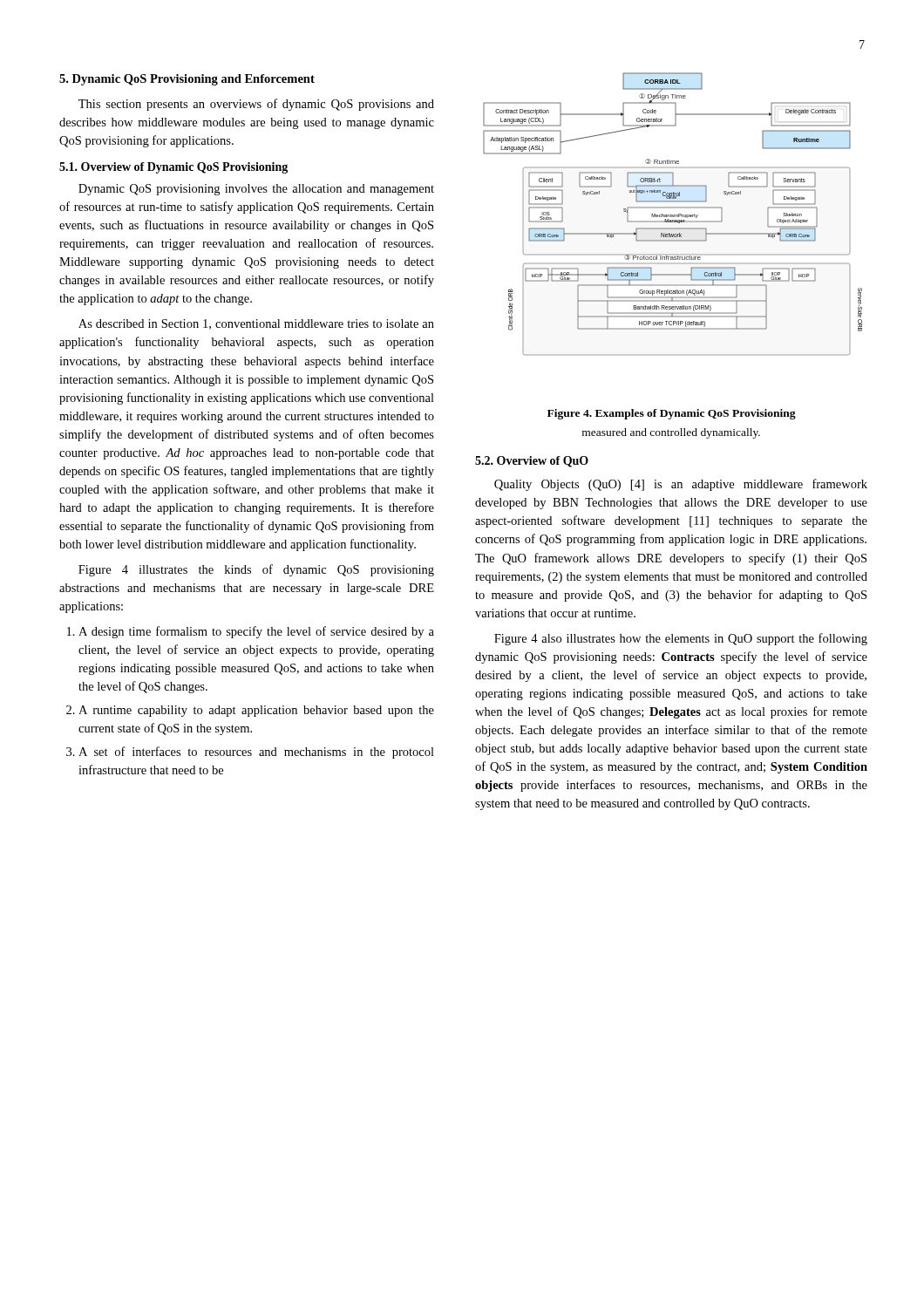This screenshot has height=1308, width=924.
Task: Click on the element starting "A set of interfaces"
Action: coord(256,761)
